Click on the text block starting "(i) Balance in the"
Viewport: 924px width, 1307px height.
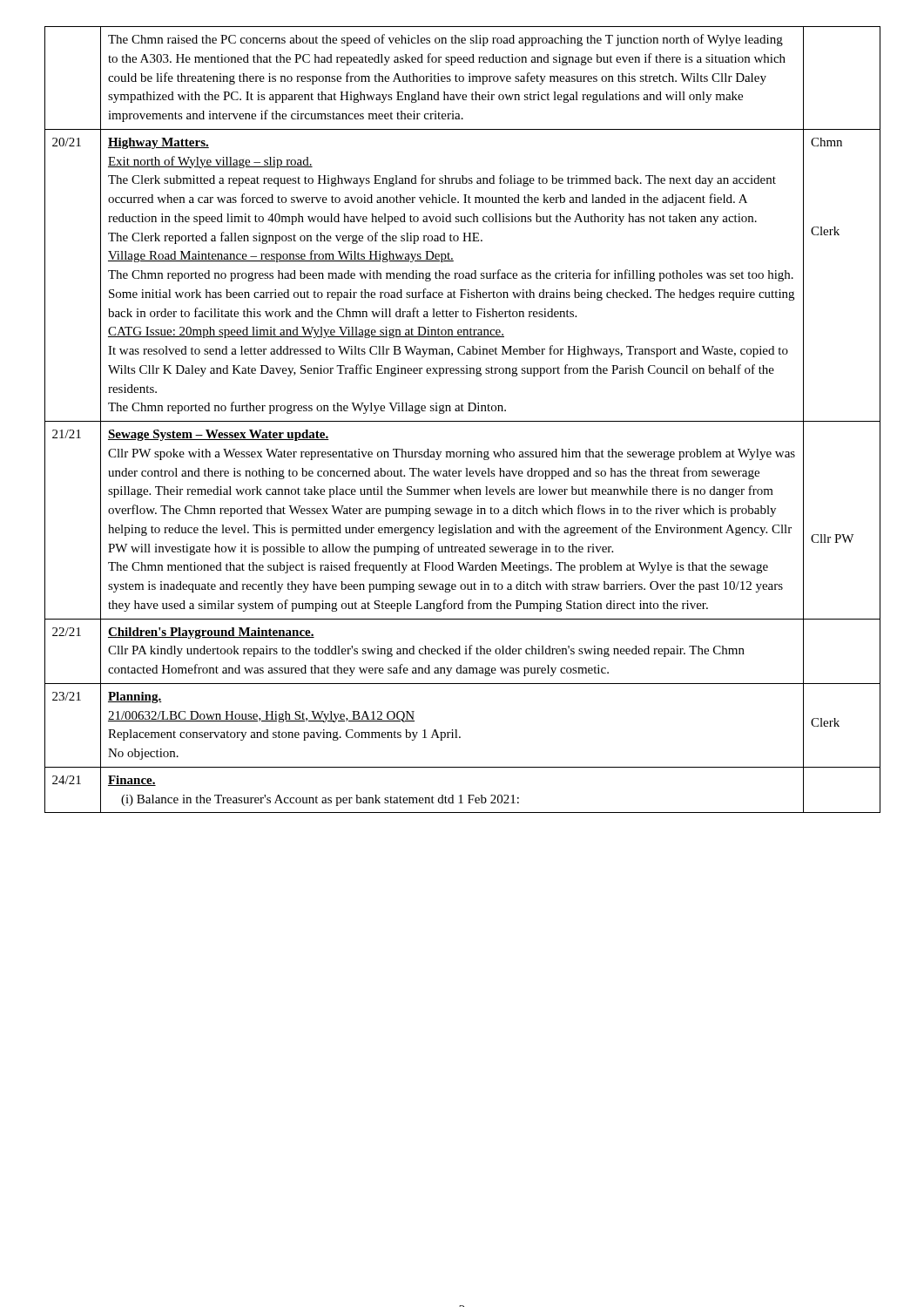tap(314, 799)
